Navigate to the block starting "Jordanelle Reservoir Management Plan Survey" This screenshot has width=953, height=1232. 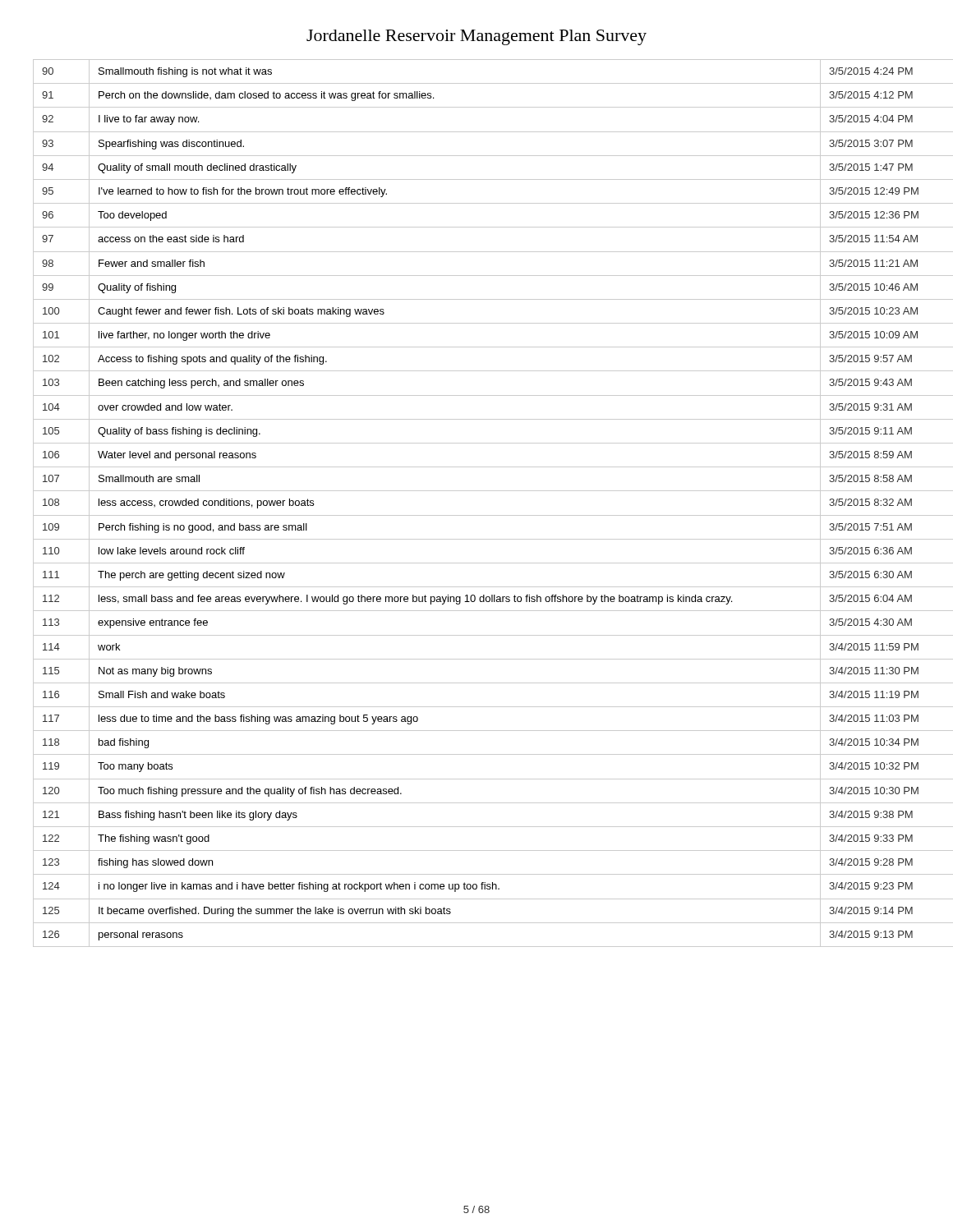click(x=476, y=35)
